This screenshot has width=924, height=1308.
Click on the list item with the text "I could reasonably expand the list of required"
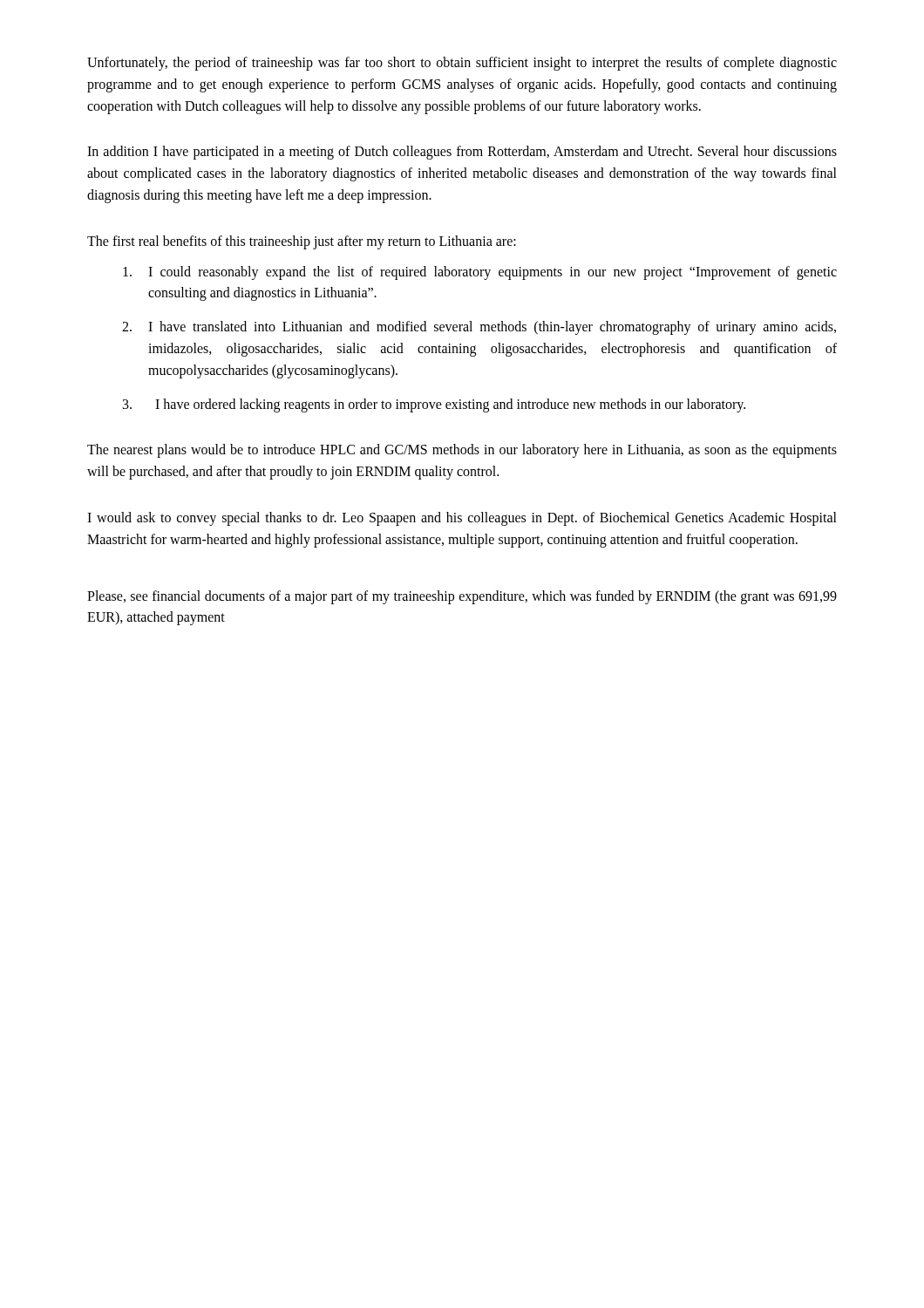pyautogui.click(x=479, y=283)
